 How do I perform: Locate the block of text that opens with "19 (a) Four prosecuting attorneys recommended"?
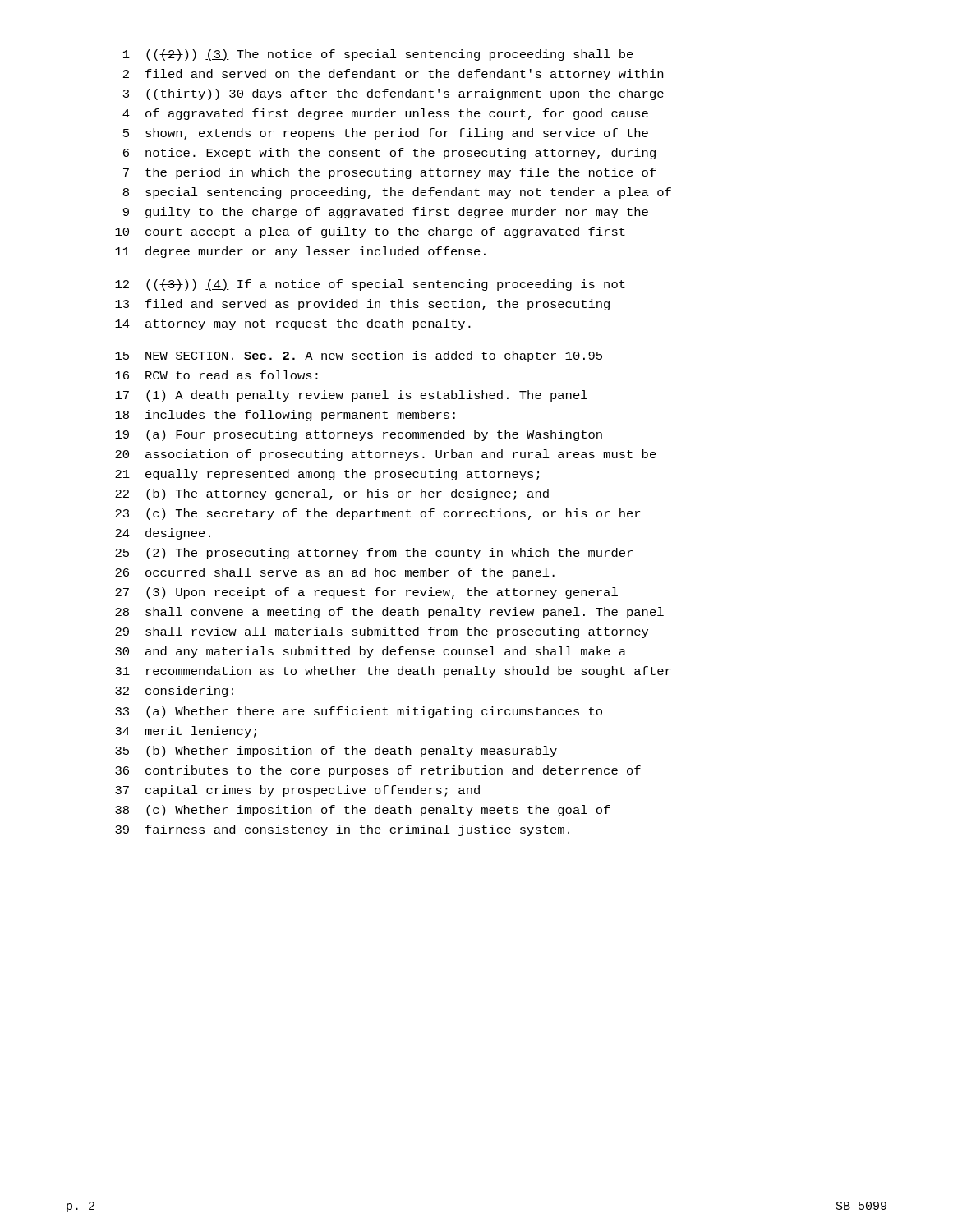click(493, 455)
